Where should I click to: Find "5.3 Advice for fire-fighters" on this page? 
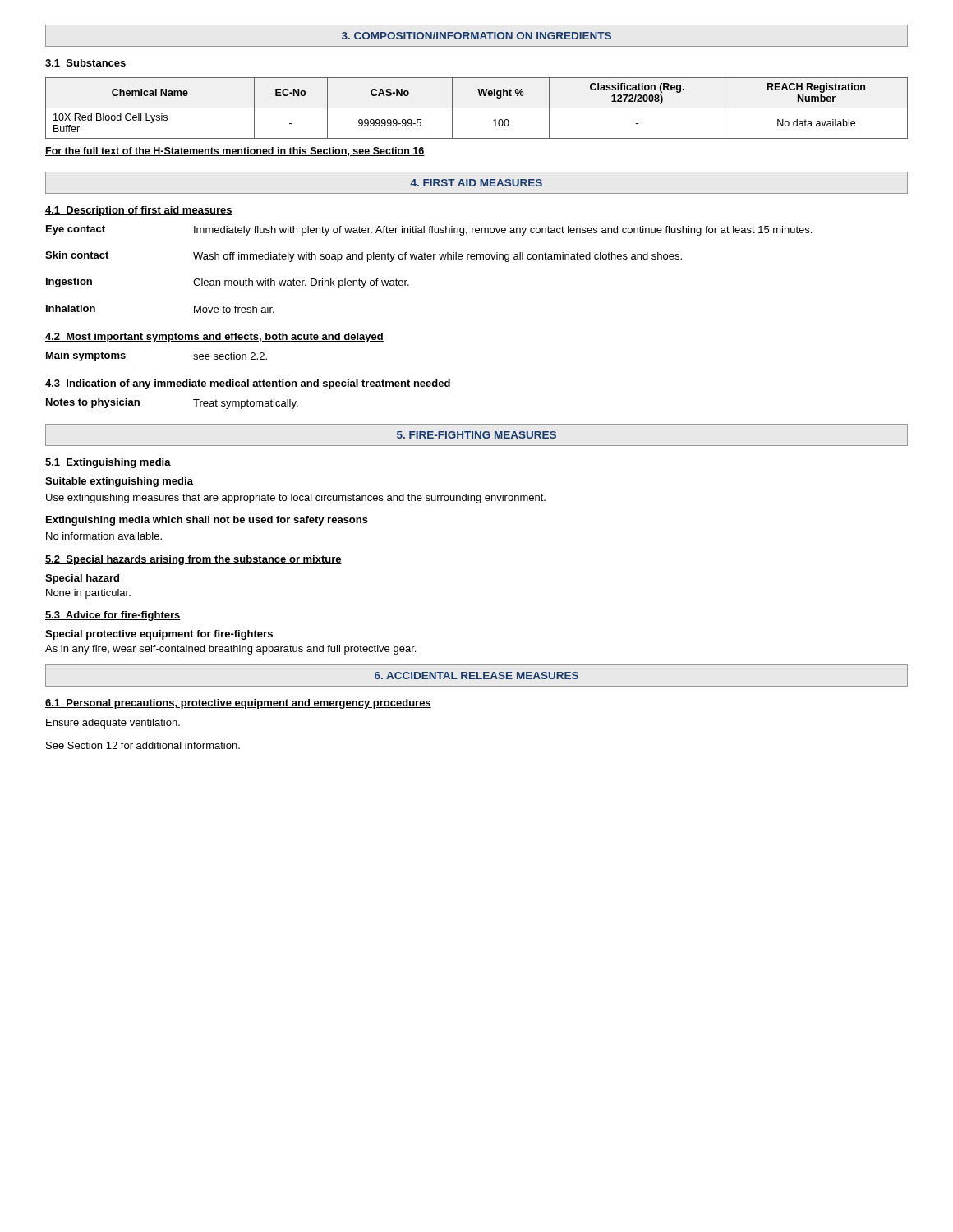click(113, 615)
